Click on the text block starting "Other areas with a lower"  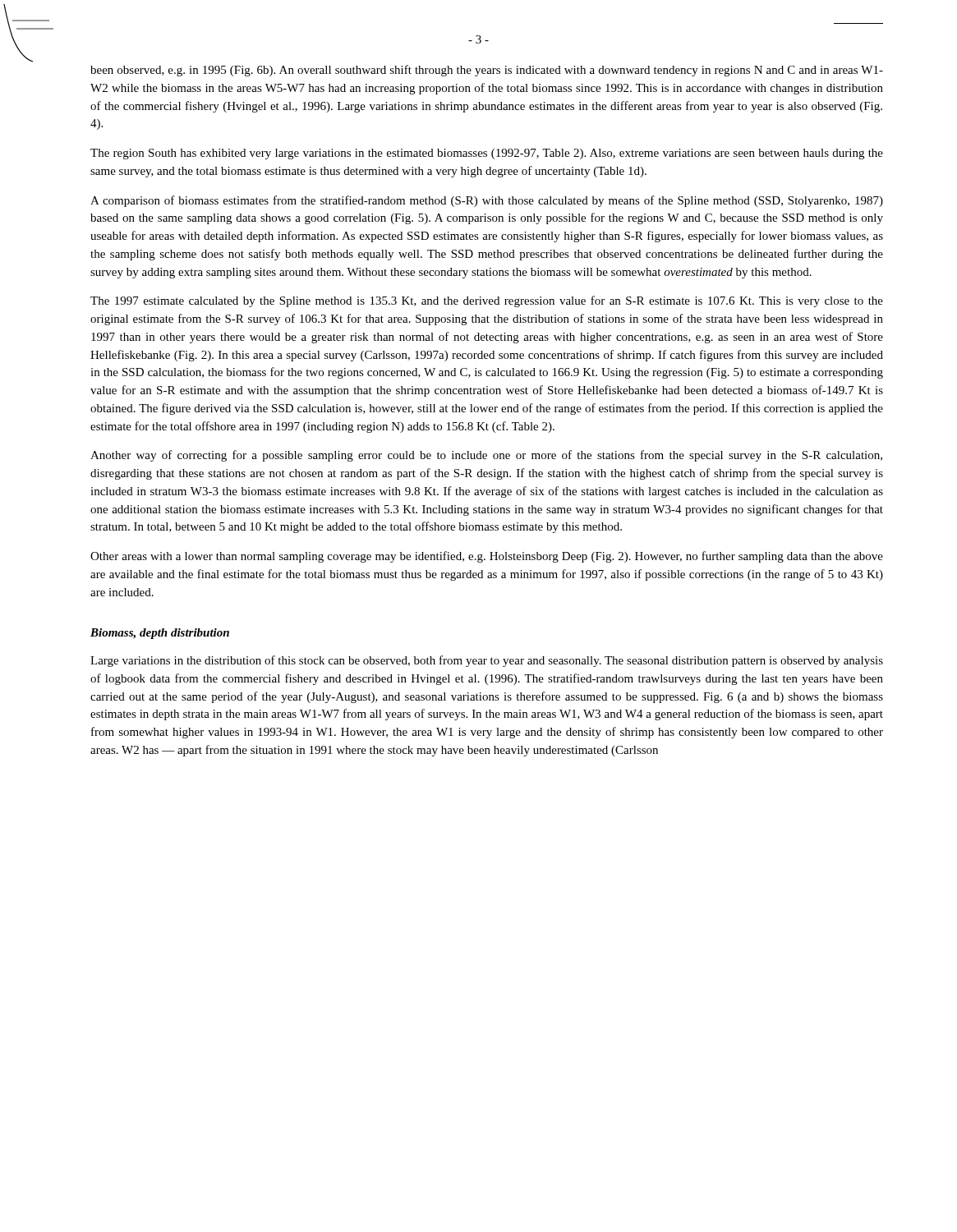tap(487, 574)
